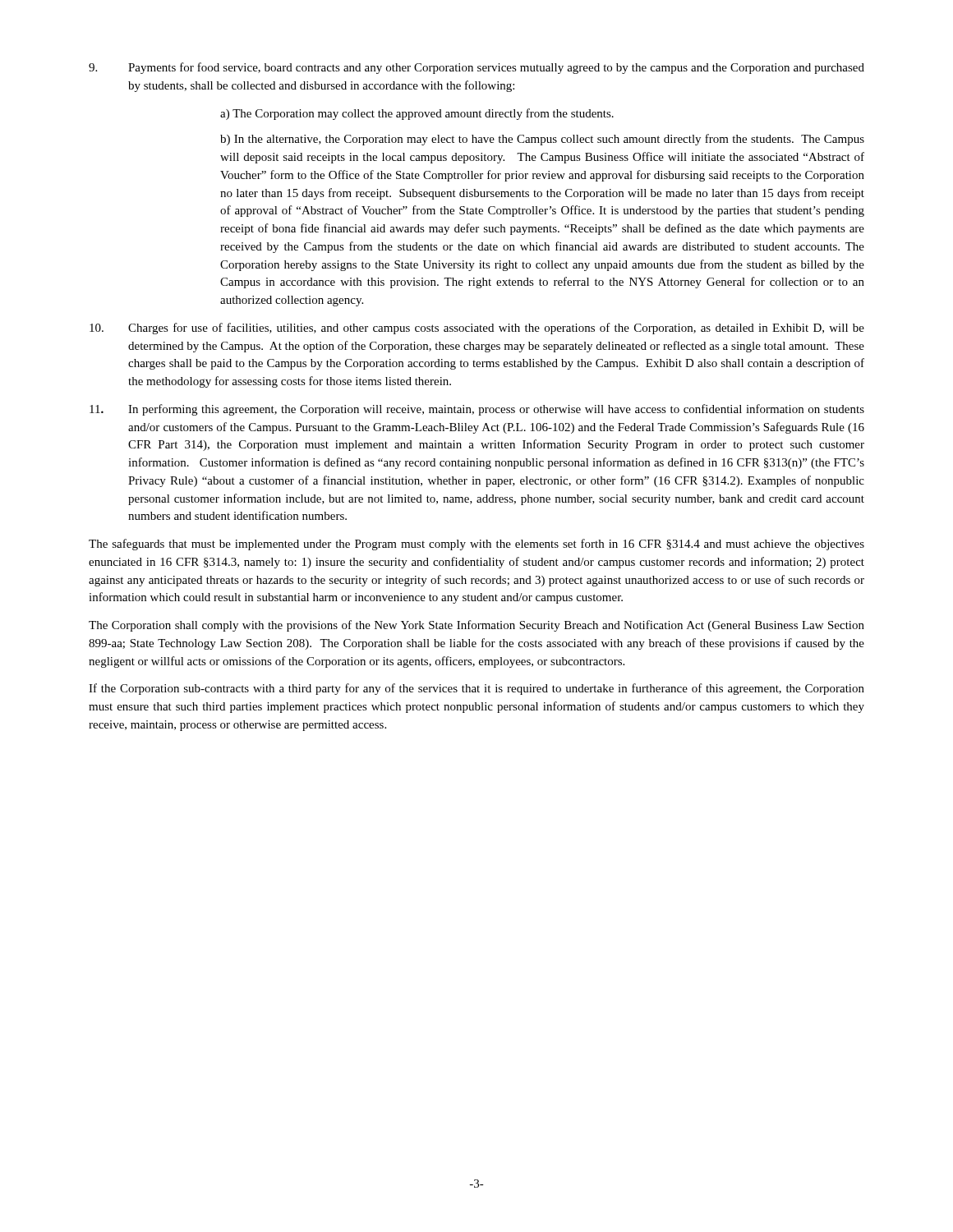The height and width of the screenshot is (1232, 953).
Task: Click on the region starting "Charges for use of facilities,"
Action: click(x=476, y=355)
